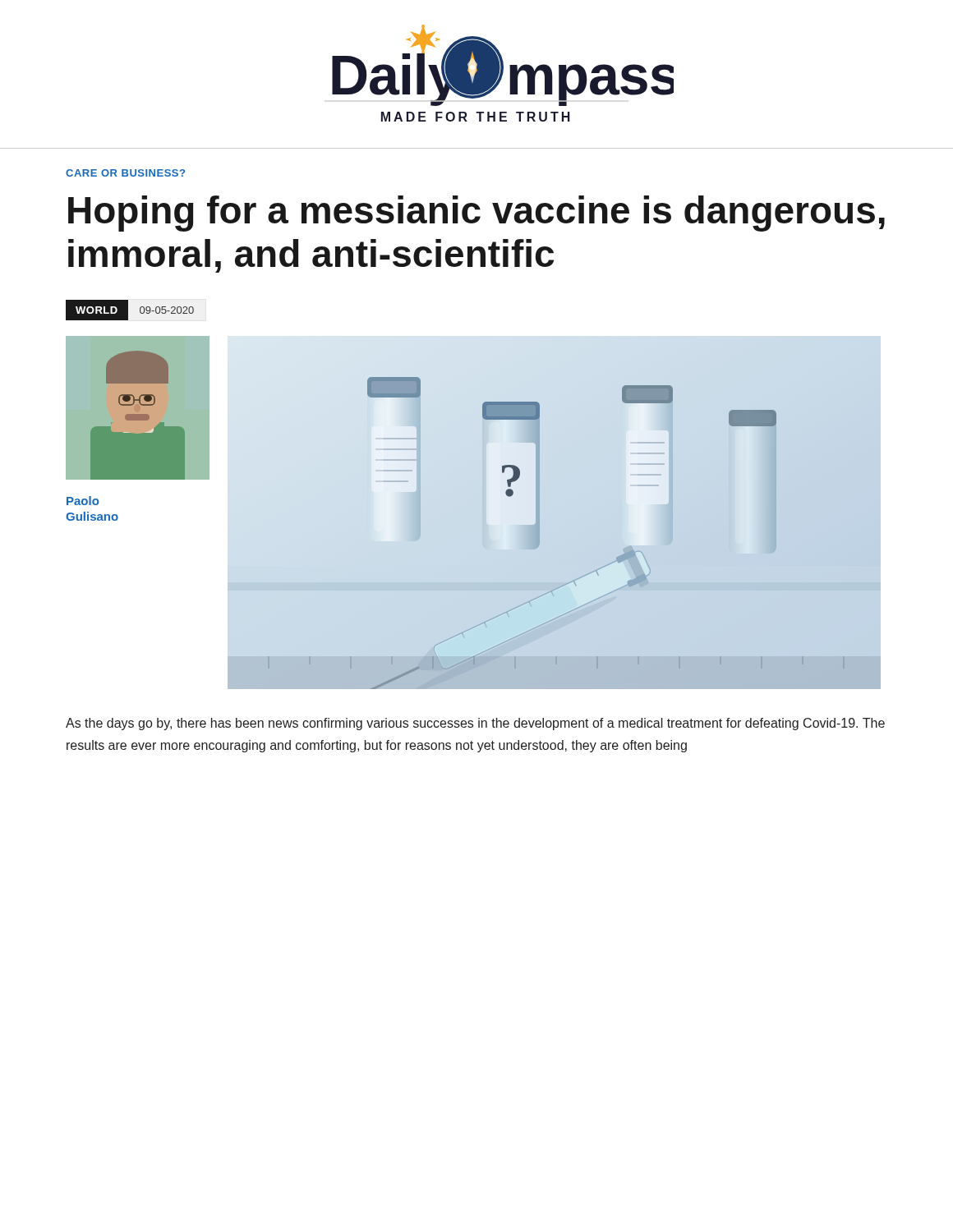This screenshot has height=1232, width=953.
Task: Locate the text that says "WORLD 09-05-2020"
Action: 136,310
